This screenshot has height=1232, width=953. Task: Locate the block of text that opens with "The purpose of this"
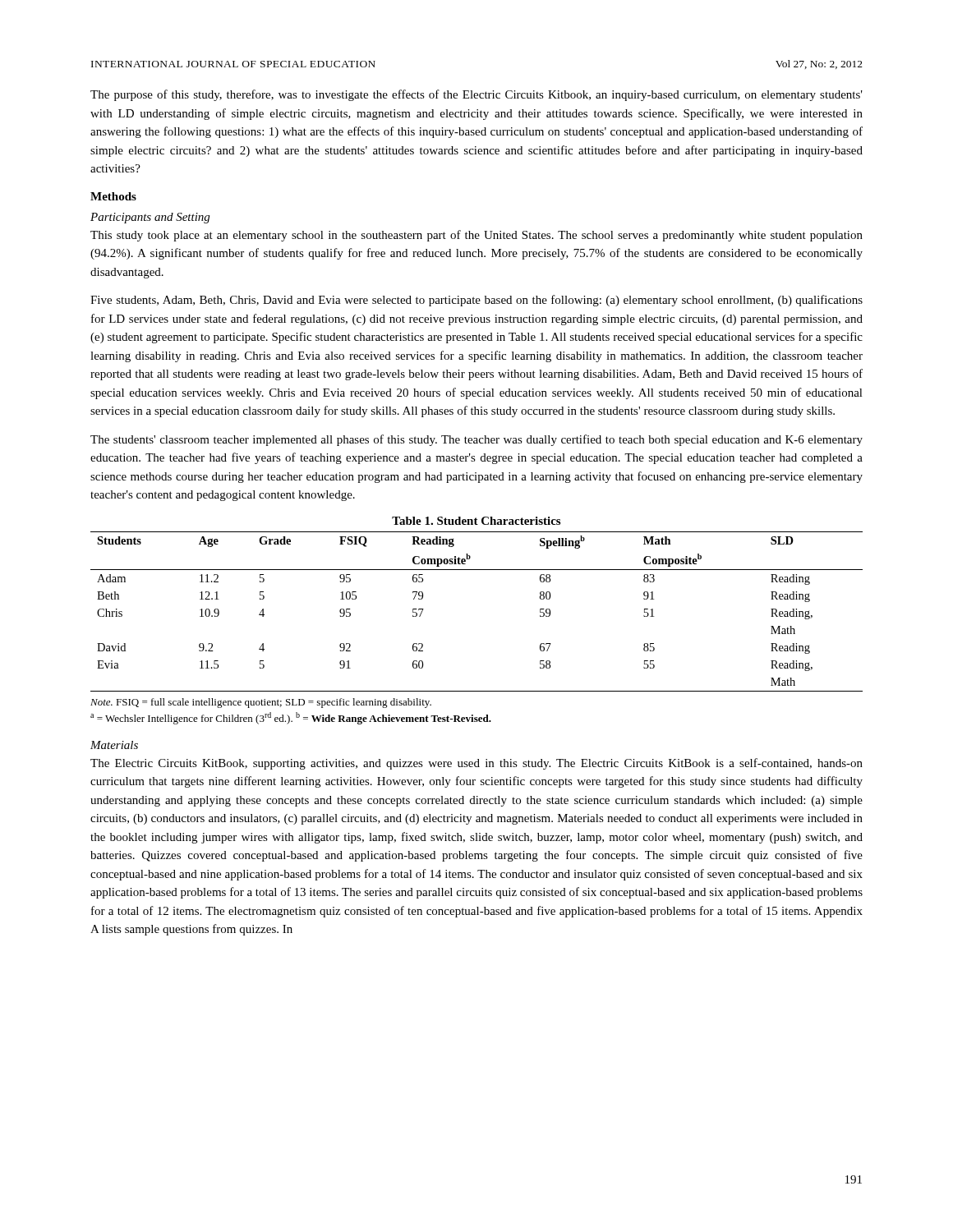point(476,132)
